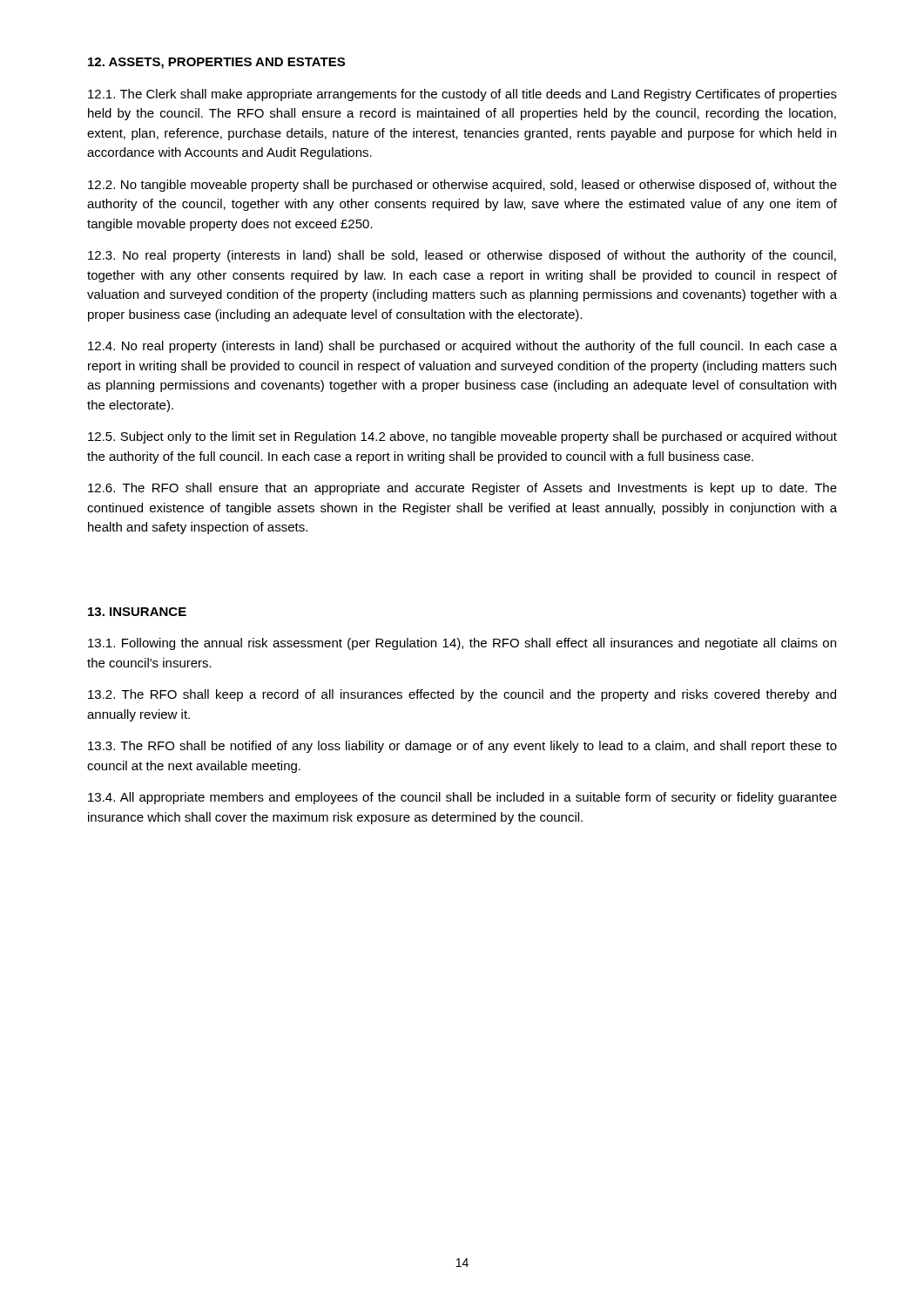Click on the section header with the text "13. INSURANCE"
The image size is (924, 1307).
(x=137, y=611)
